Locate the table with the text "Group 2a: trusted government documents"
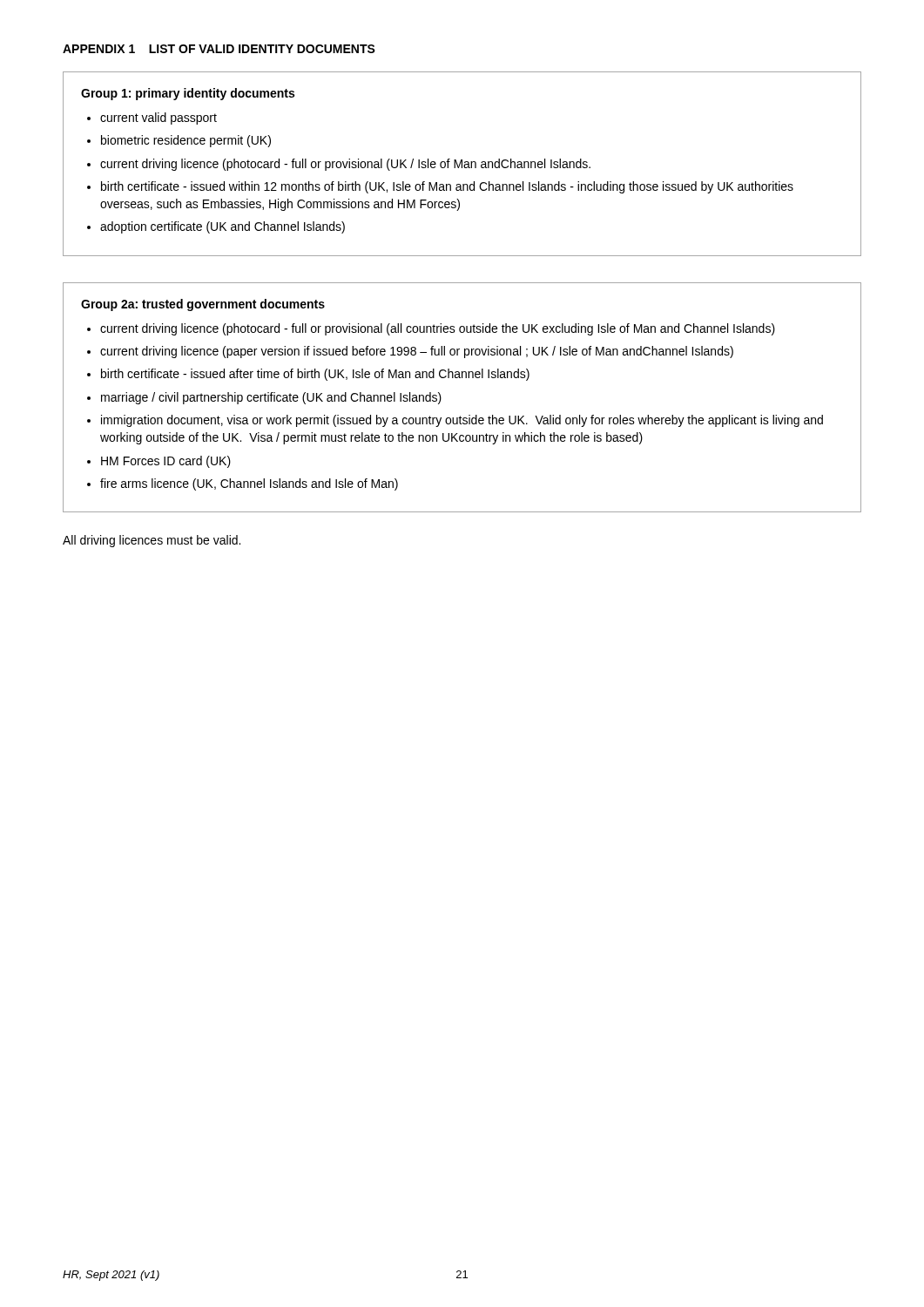924x1307 pixels. tap(462, 397)
